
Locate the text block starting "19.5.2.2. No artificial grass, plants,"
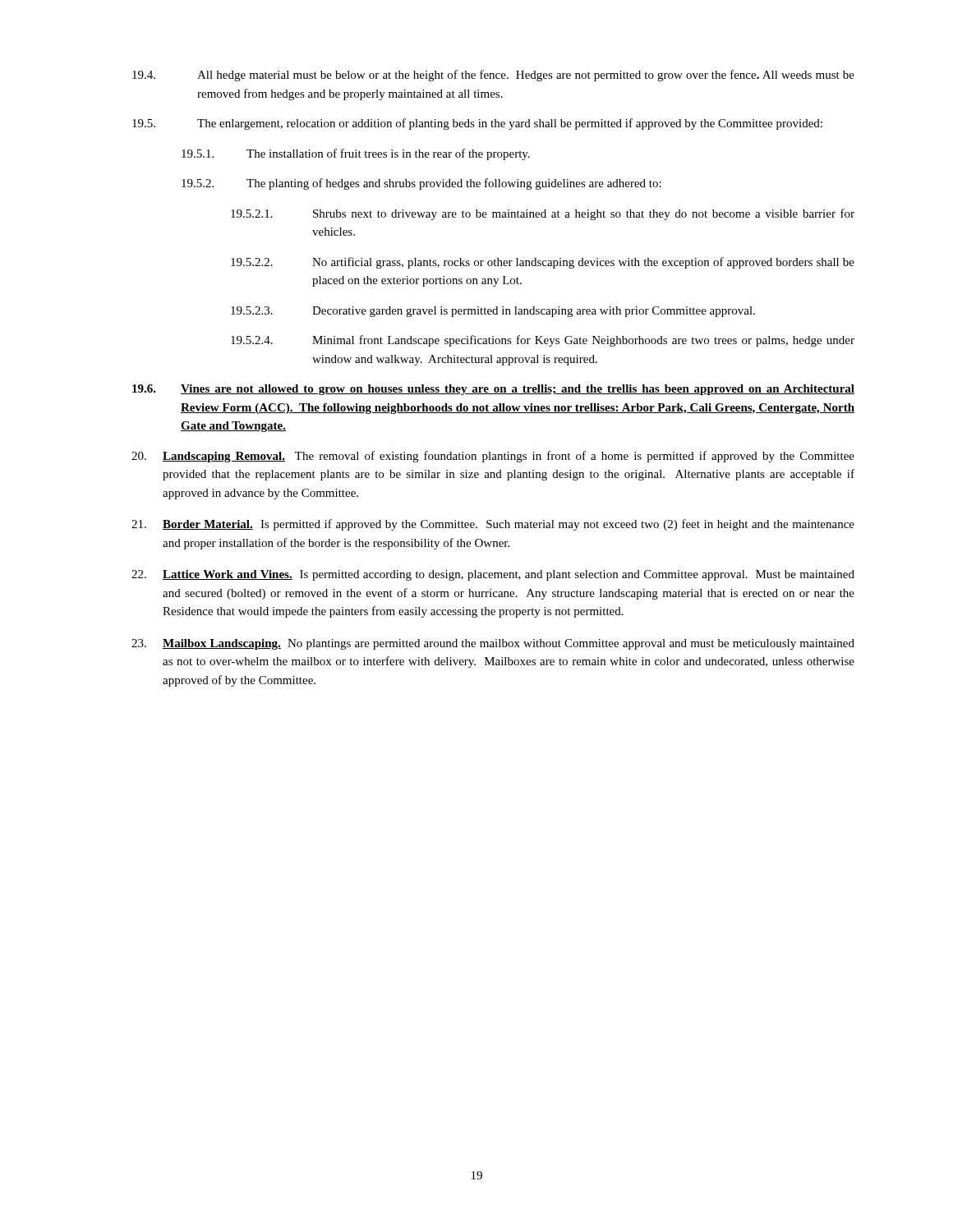(x=542, y=271)
